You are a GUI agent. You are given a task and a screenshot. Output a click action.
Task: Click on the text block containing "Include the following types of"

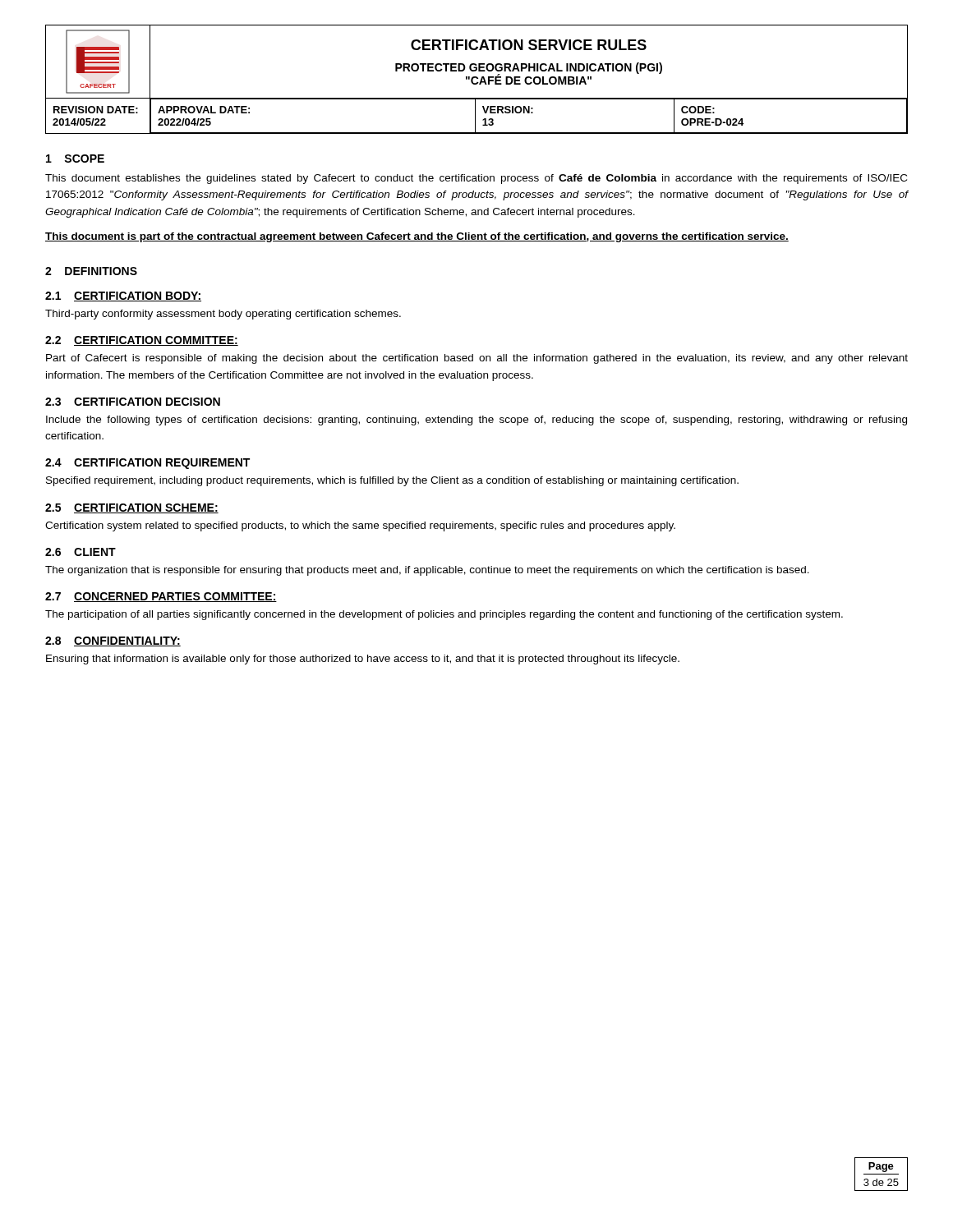coord(476,427)
